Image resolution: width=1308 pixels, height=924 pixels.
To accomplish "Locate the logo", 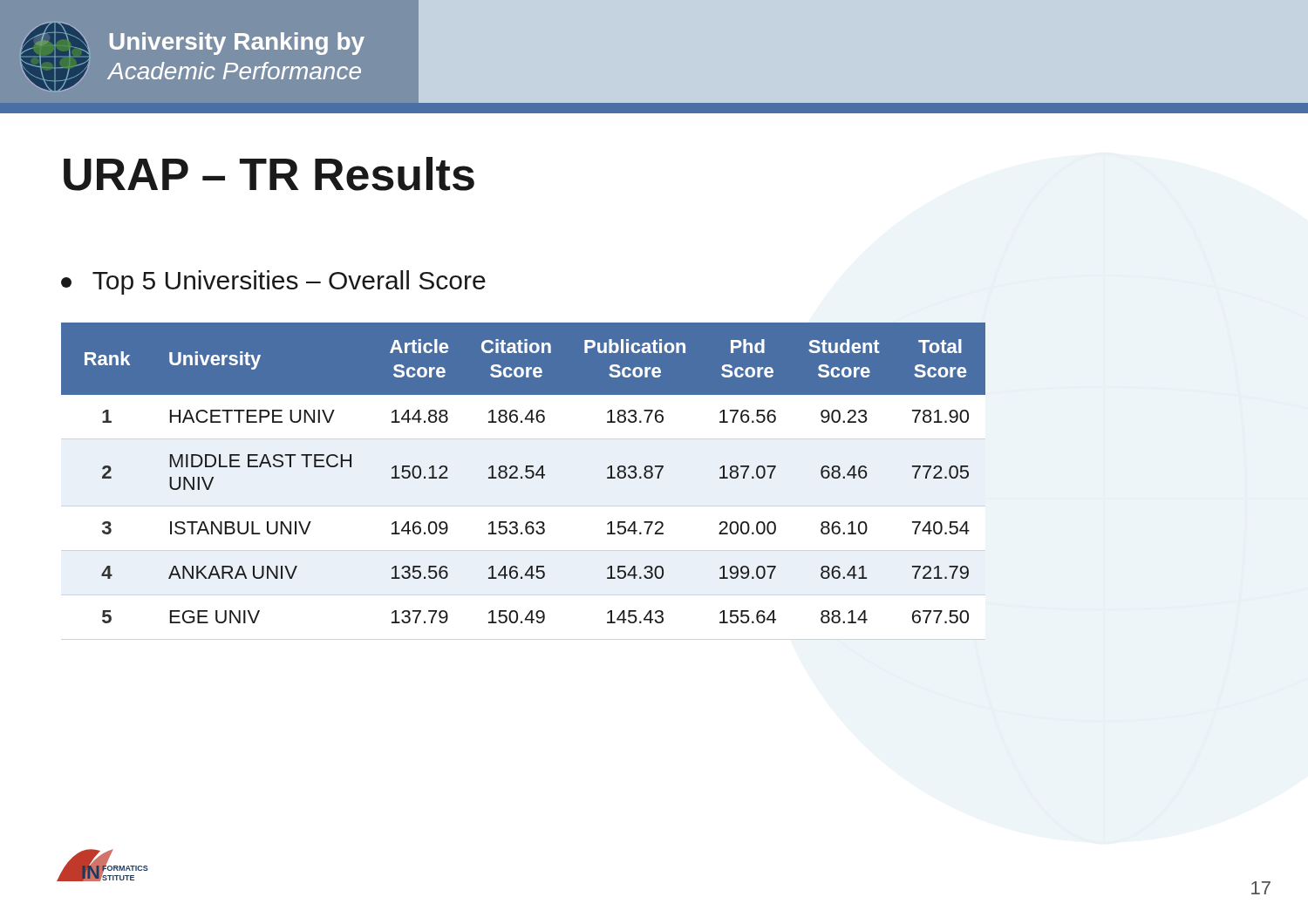I will pyautogui.click(x=100, y=866).
